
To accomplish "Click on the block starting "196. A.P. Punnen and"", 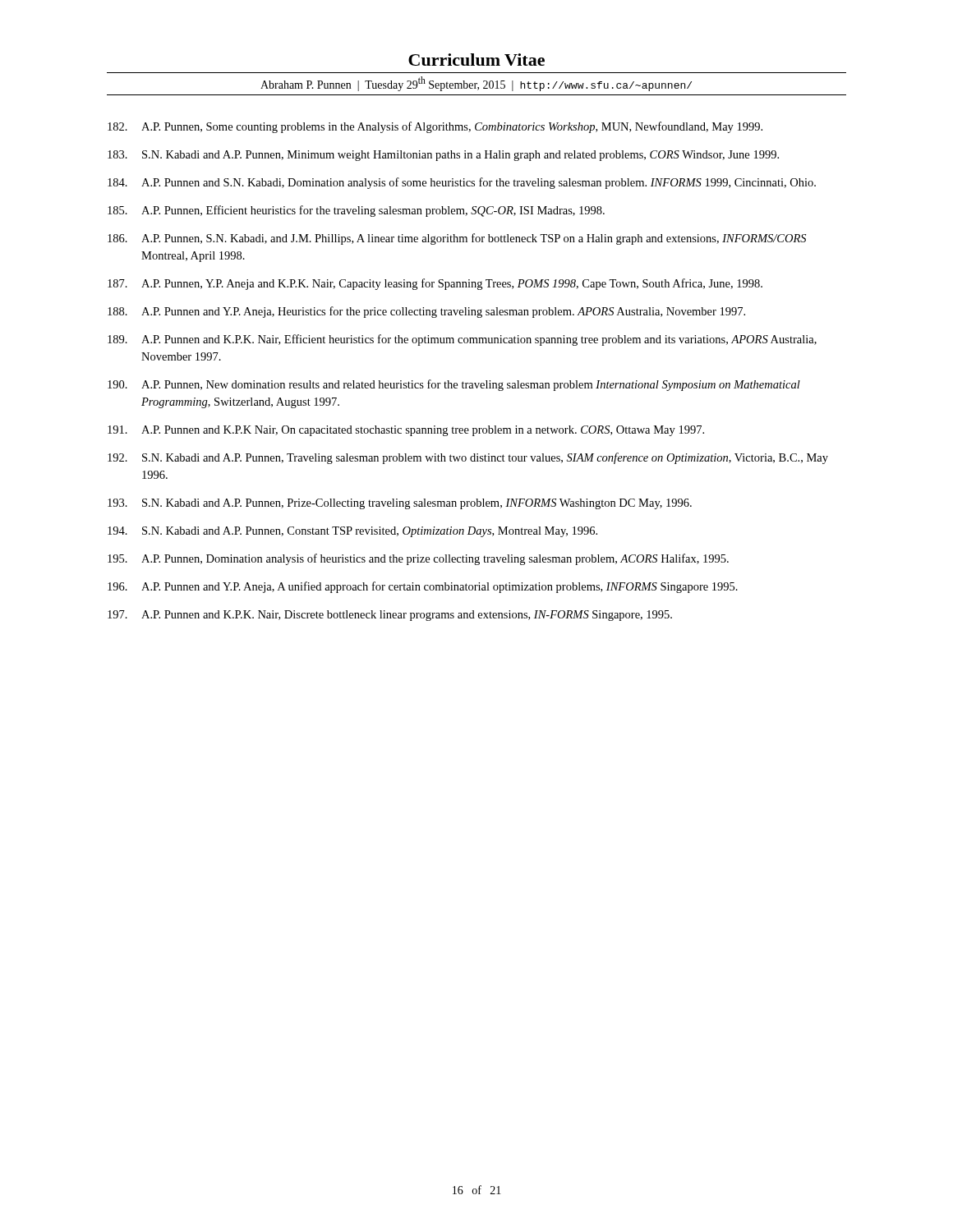I will pyautogui.click(x=476, y=587).
